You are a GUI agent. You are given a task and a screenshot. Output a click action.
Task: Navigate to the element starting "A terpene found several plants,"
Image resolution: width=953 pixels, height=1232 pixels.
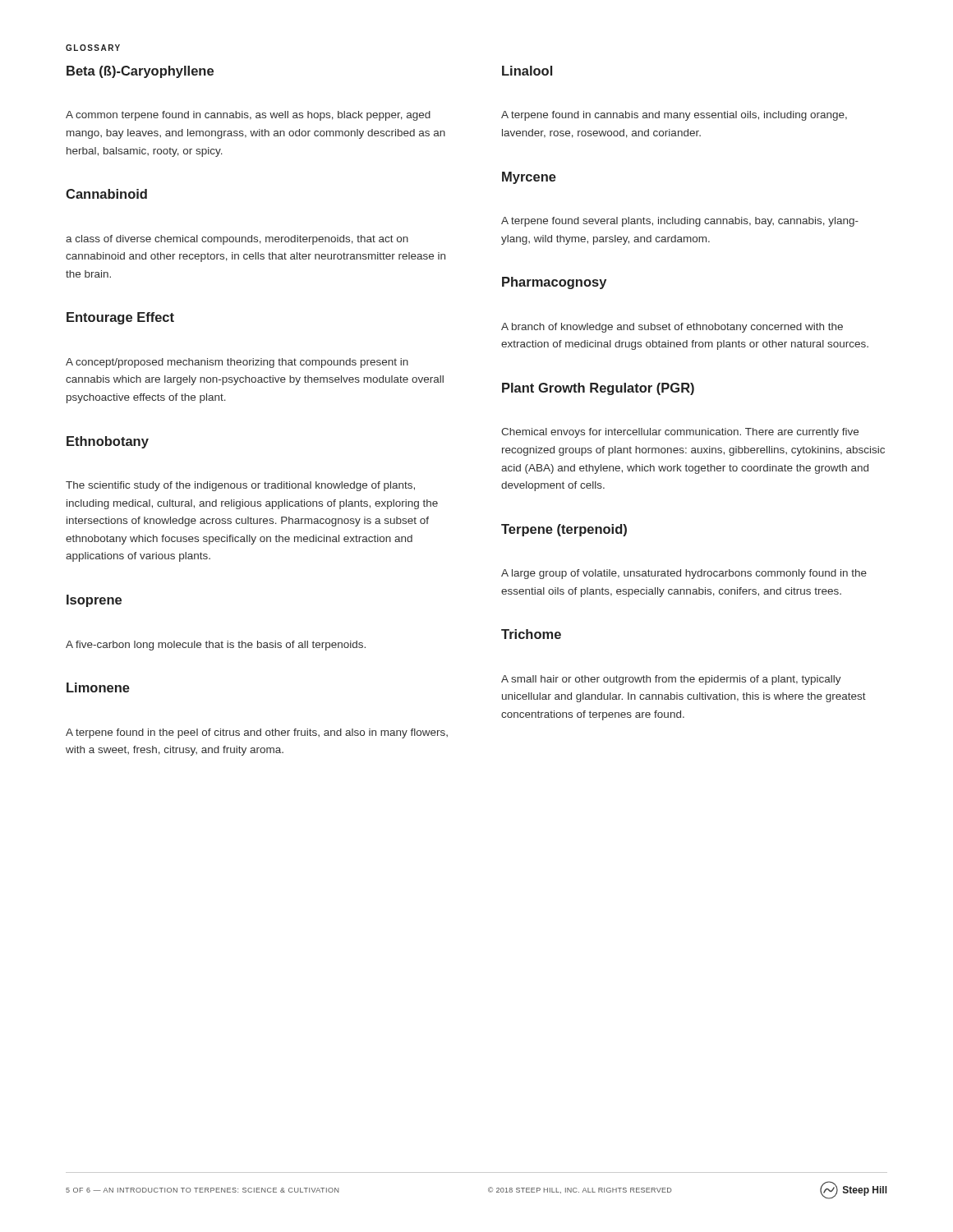pyautogui.click(x=694, y=230)
